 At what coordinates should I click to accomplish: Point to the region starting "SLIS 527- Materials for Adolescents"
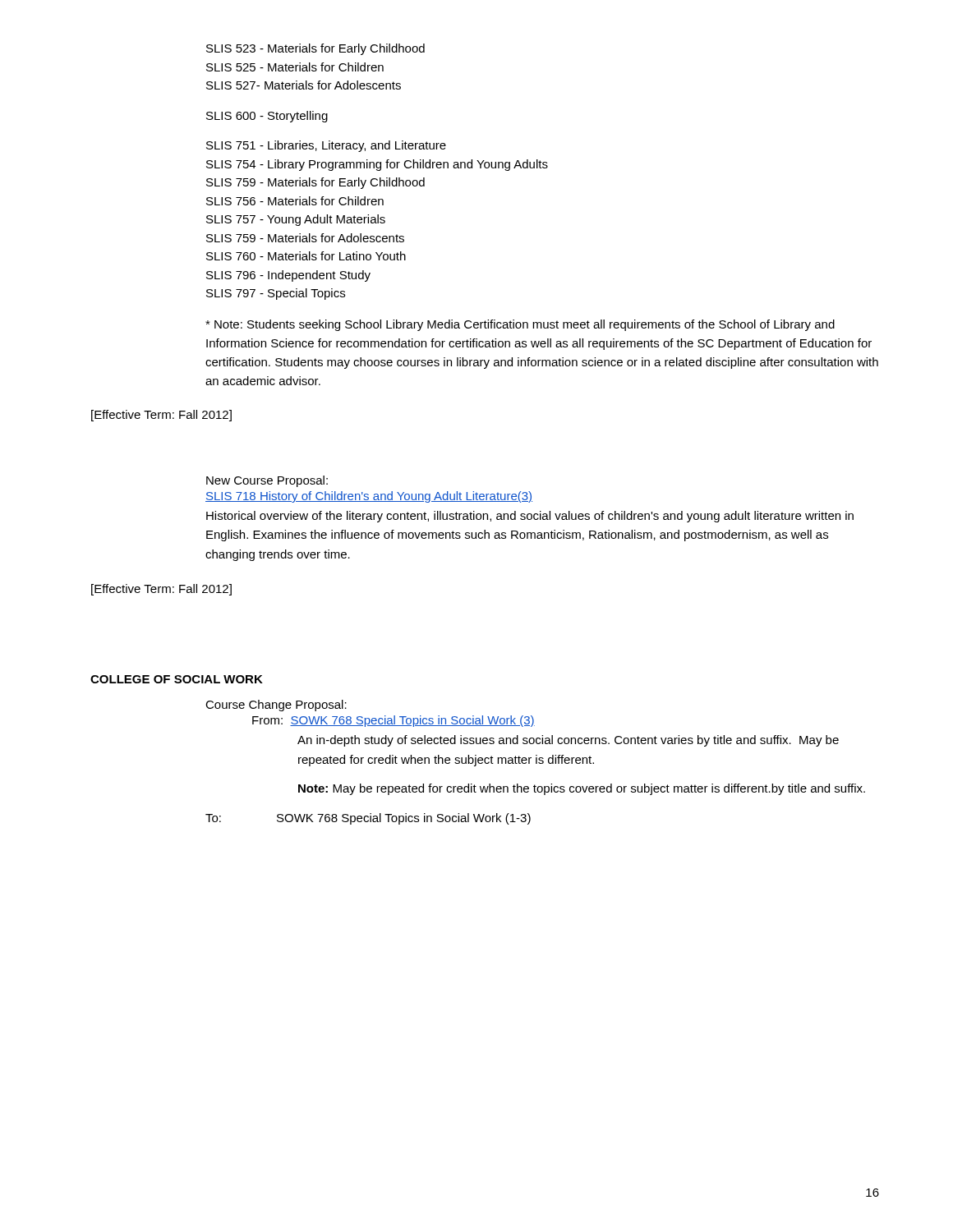click(303, 85)
